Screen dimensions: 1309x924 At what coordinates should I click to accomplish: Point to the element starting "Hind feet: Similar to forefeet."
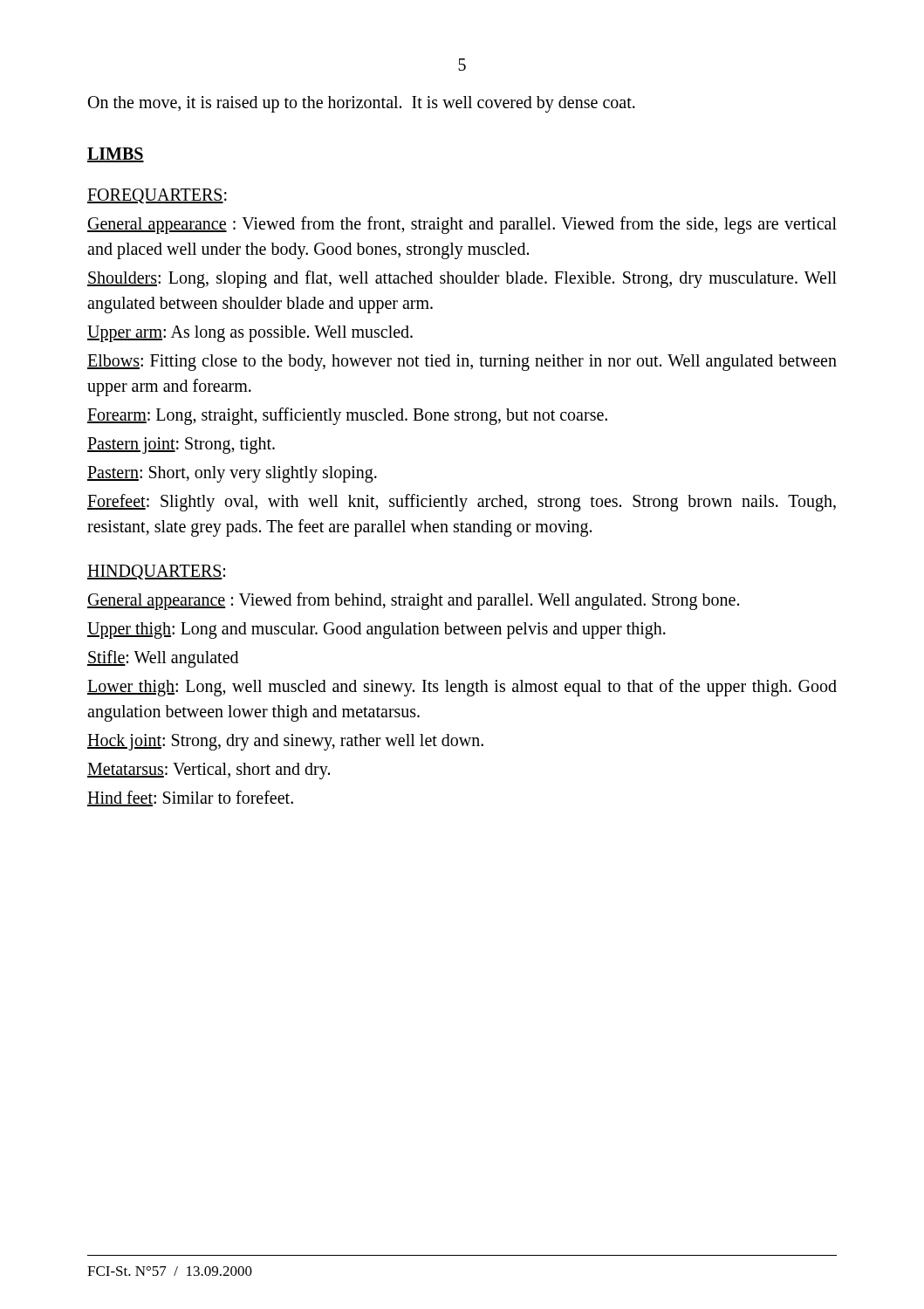191,798
